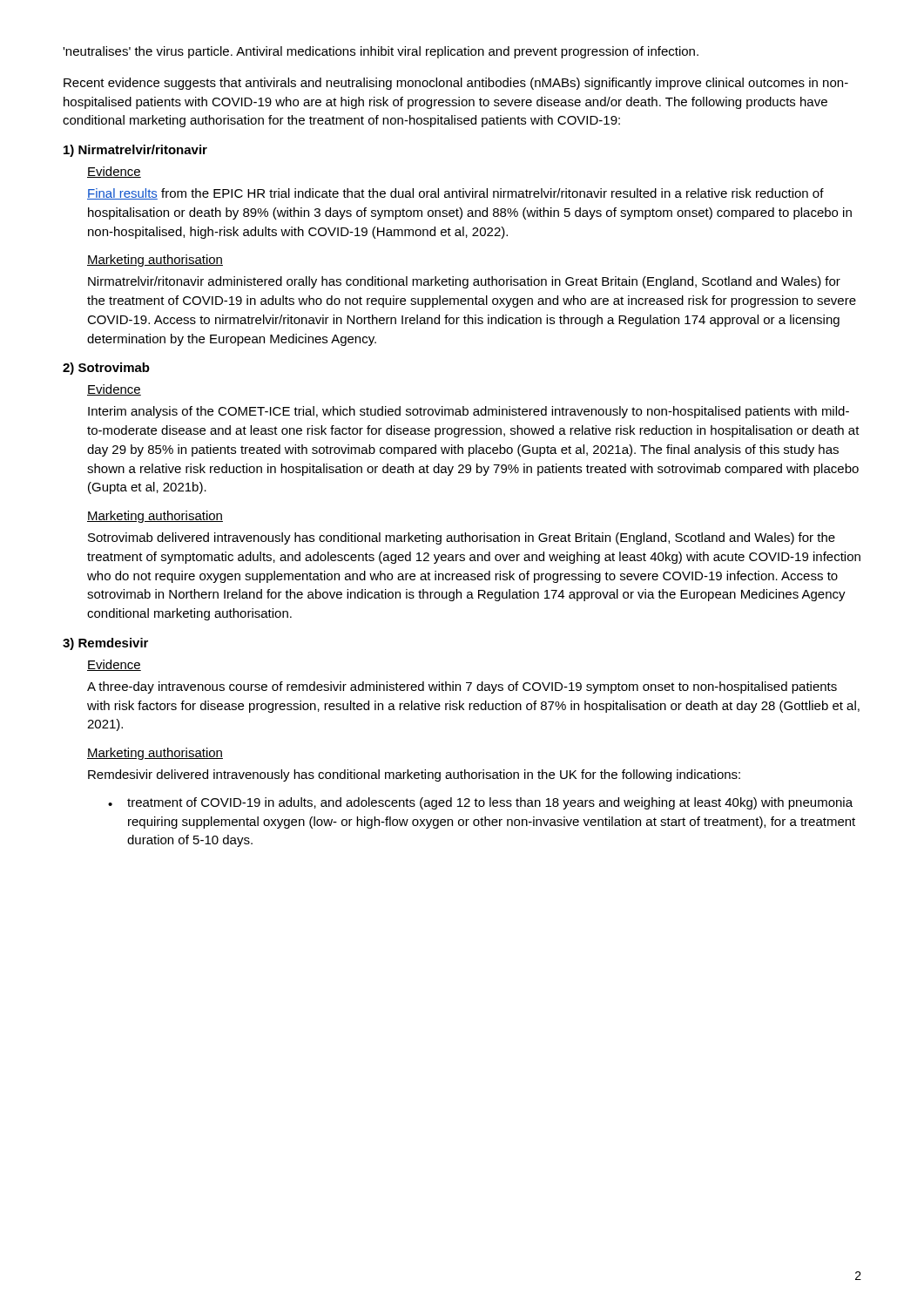
Task: Find the text block with the text "A three-day intravenous course of remdesivir"
Action: point(474,705)
